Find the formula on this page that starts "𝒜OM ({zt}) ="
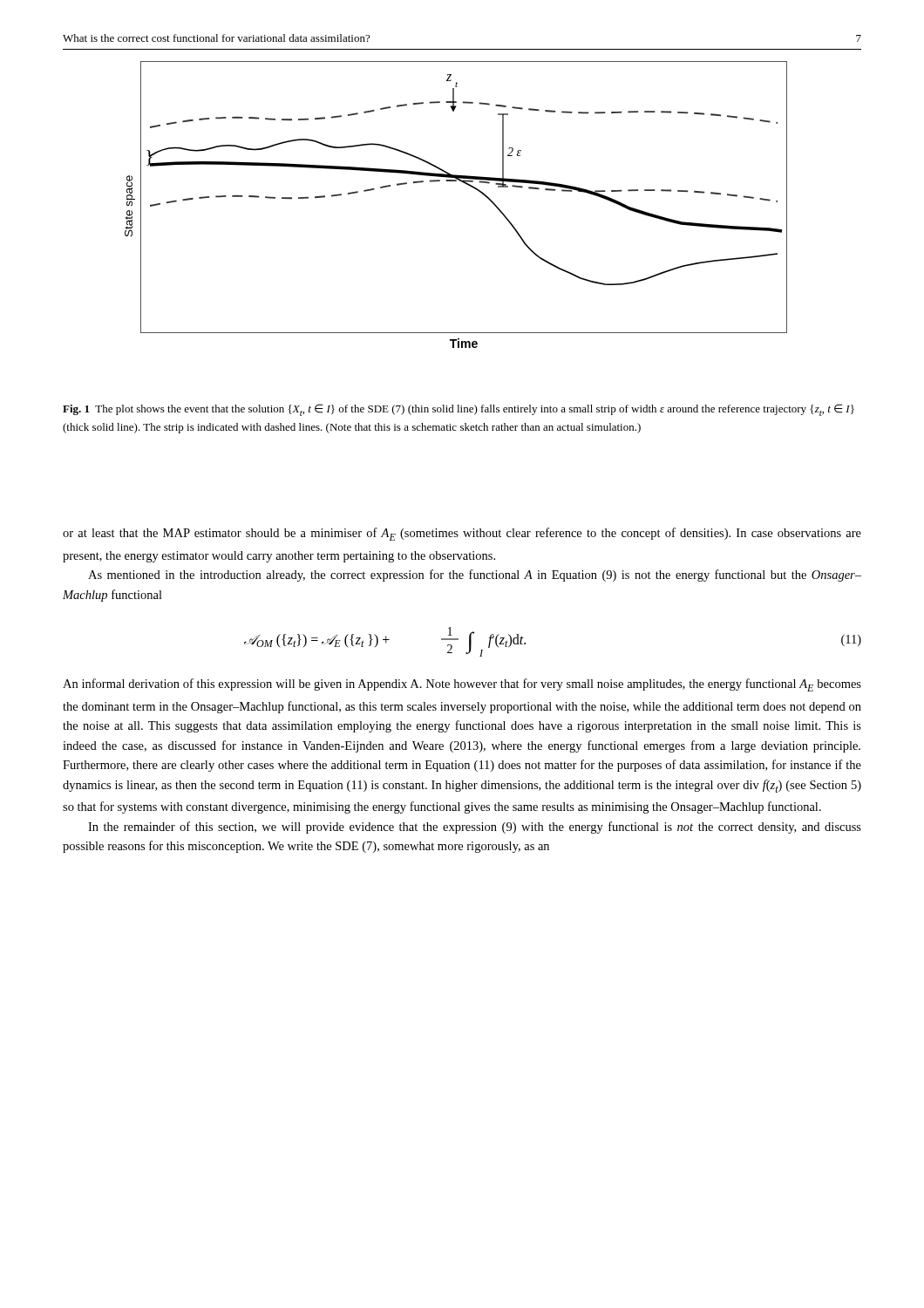The height and width of the screenshot is (1308, 924). click(x=531, y=639)
